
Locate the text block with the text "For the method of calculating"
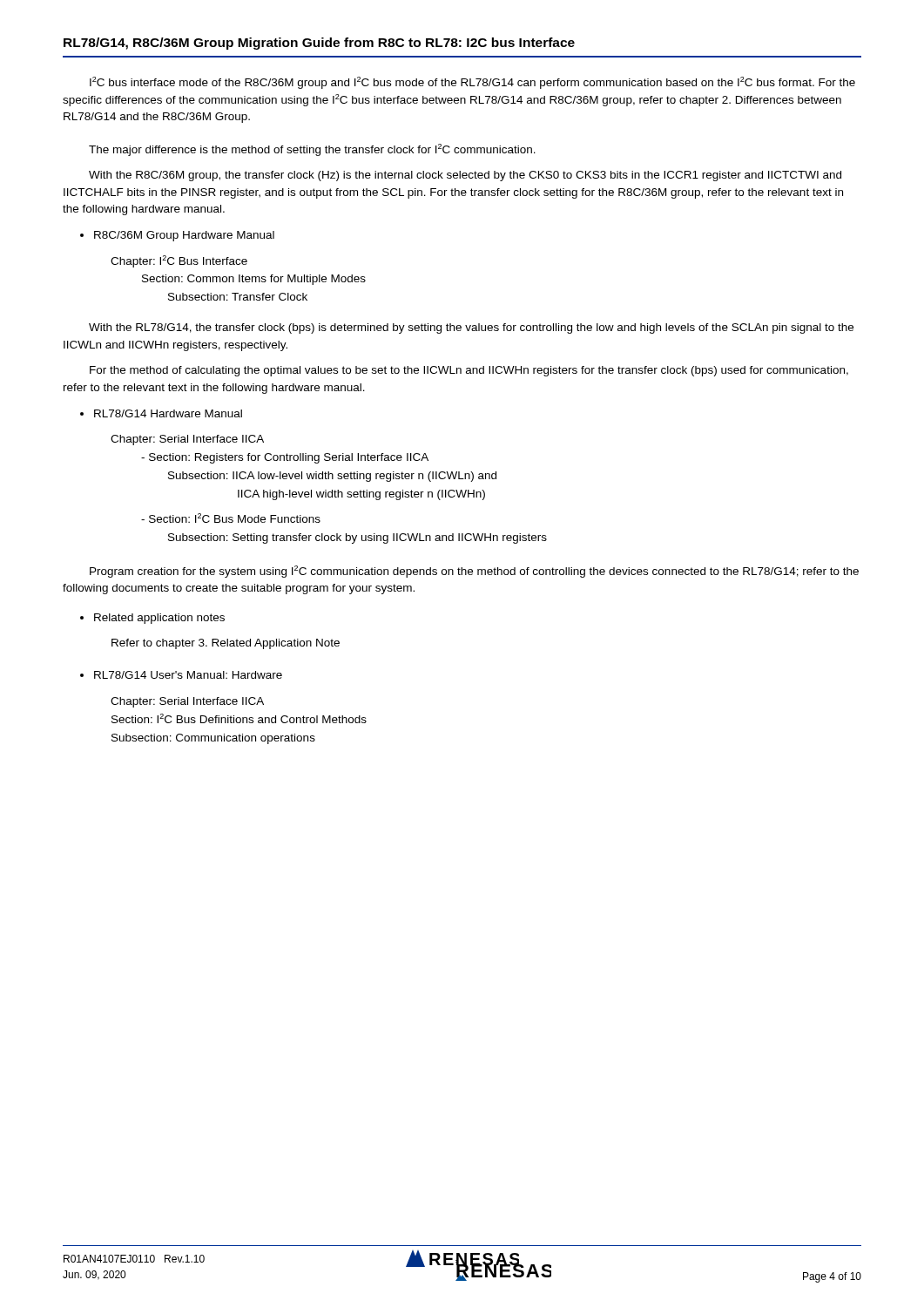click(x=462, y=379)
